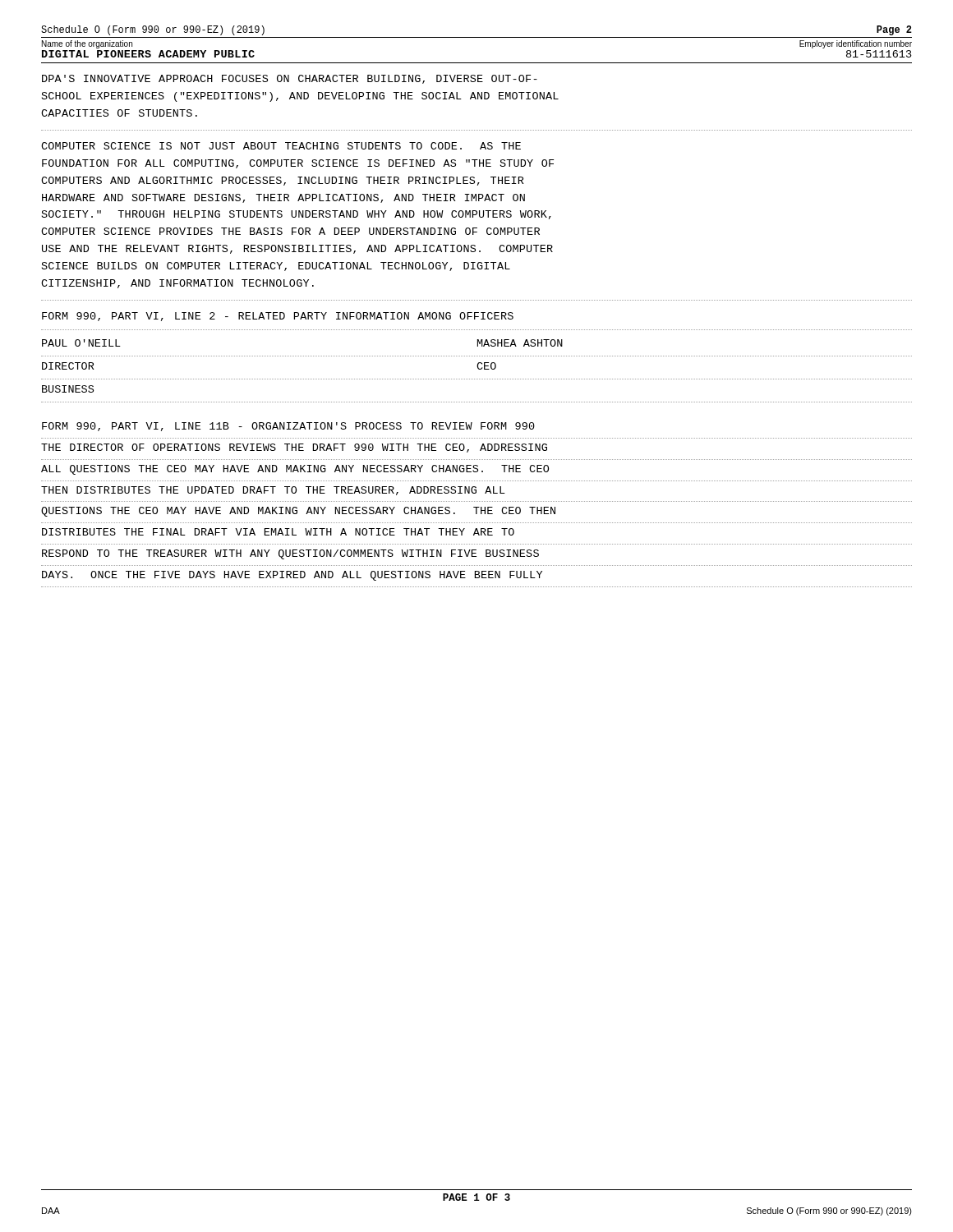The height and width of the screenshot is (1232, 953).
Task: Click the passage that begins "COMPUTER SCIENCE IS NOT JUST ABOUT TEACHING STUDENTS"
Action: point(298,215)
